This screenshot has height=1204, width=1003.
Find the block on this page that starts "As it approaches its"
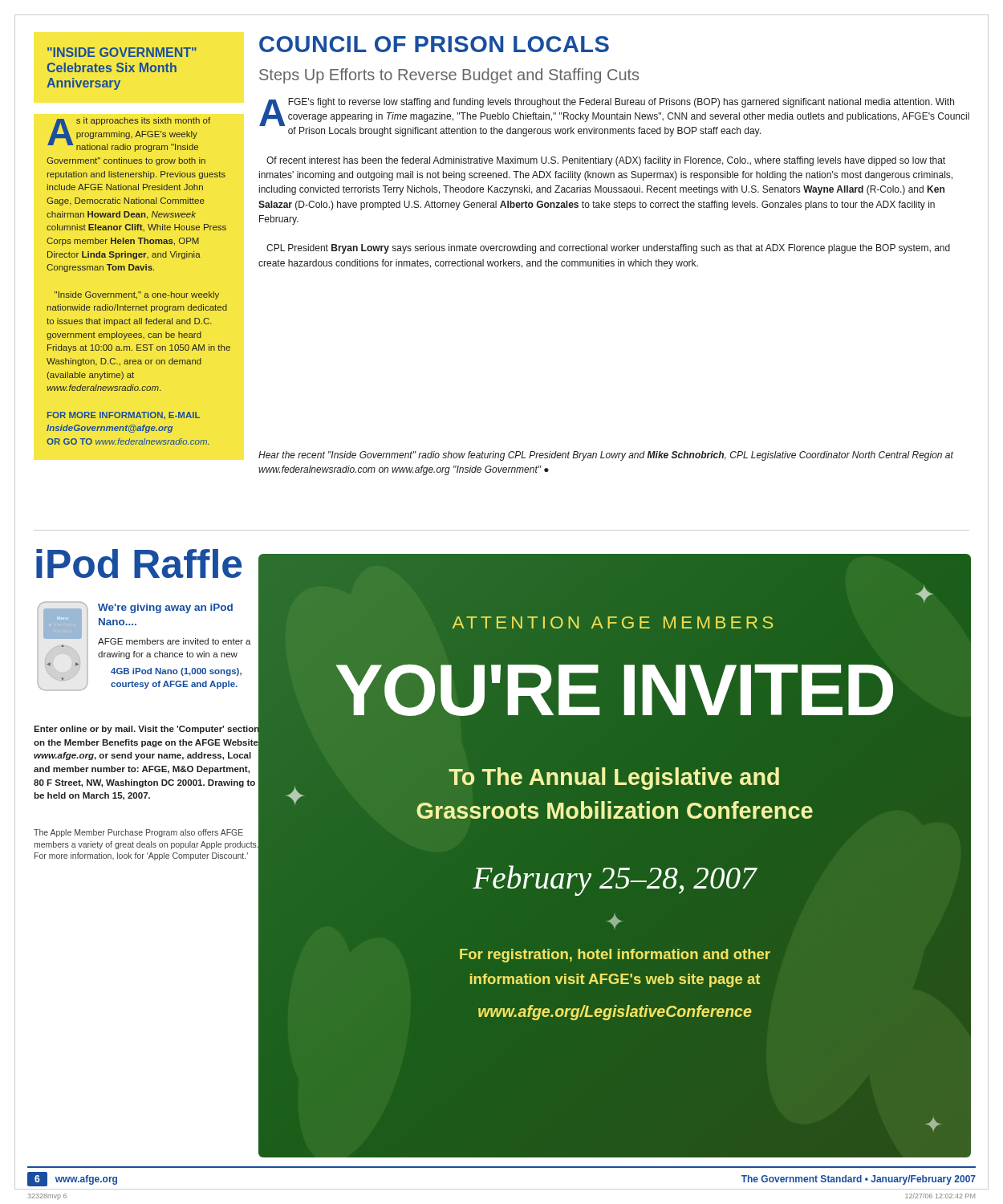pyautogui.click(x=139, y=280)
